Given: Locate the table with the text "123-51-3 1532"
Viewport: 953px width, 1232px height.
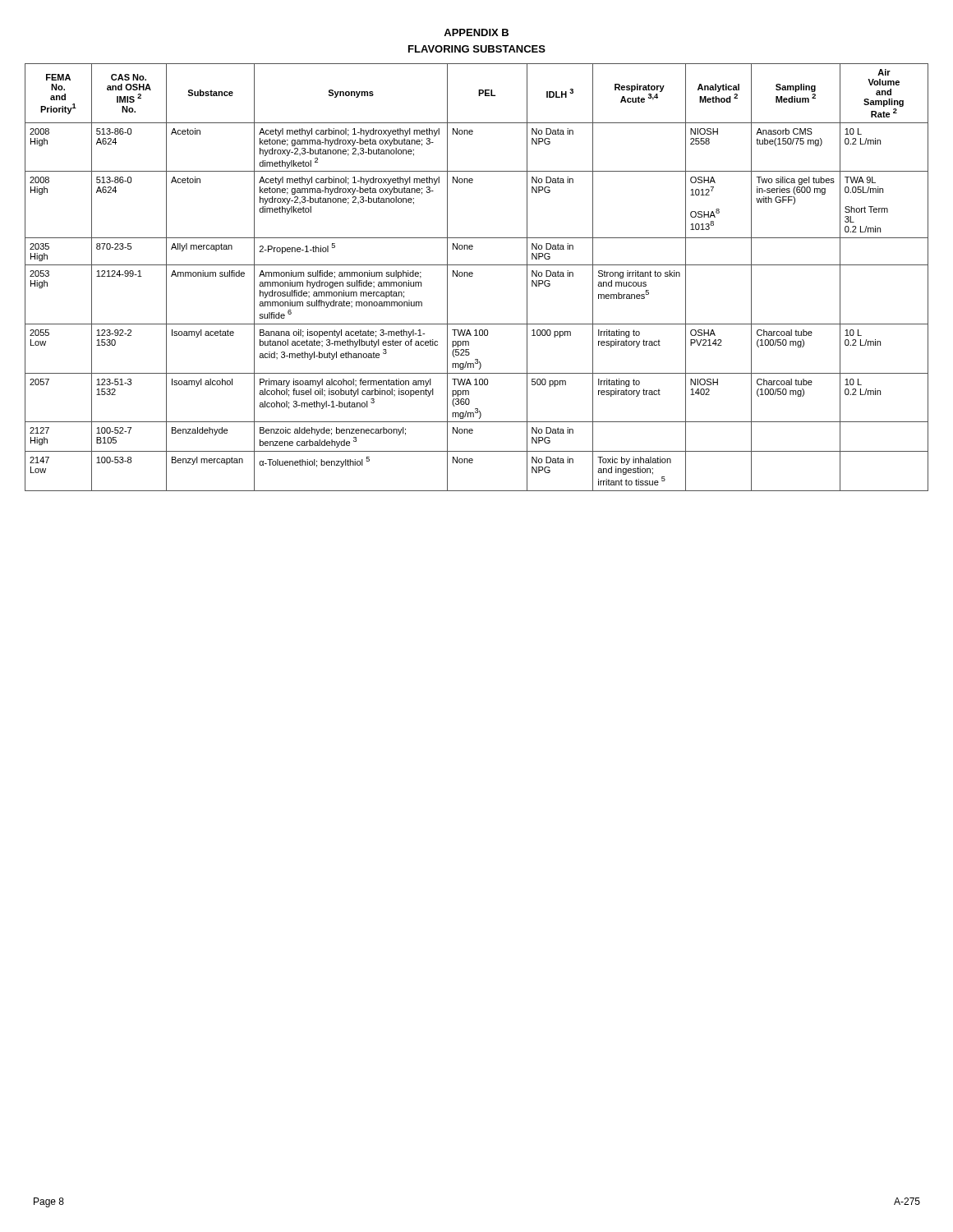Looking at the screenshot, I should pyautogui.click(x=476, y=277).
